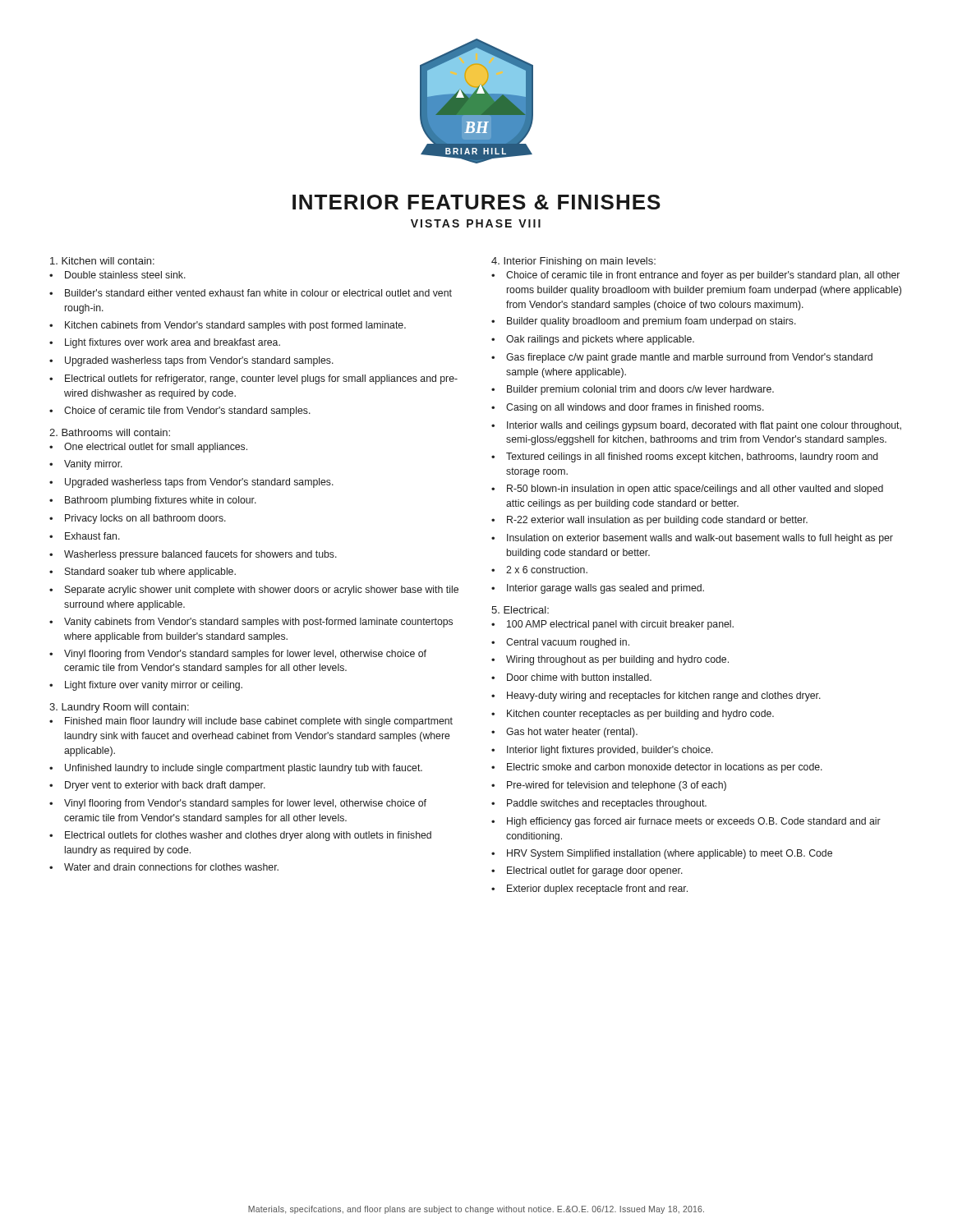Locate the region starting "•Double stainless steel sink."

[117, 275]
